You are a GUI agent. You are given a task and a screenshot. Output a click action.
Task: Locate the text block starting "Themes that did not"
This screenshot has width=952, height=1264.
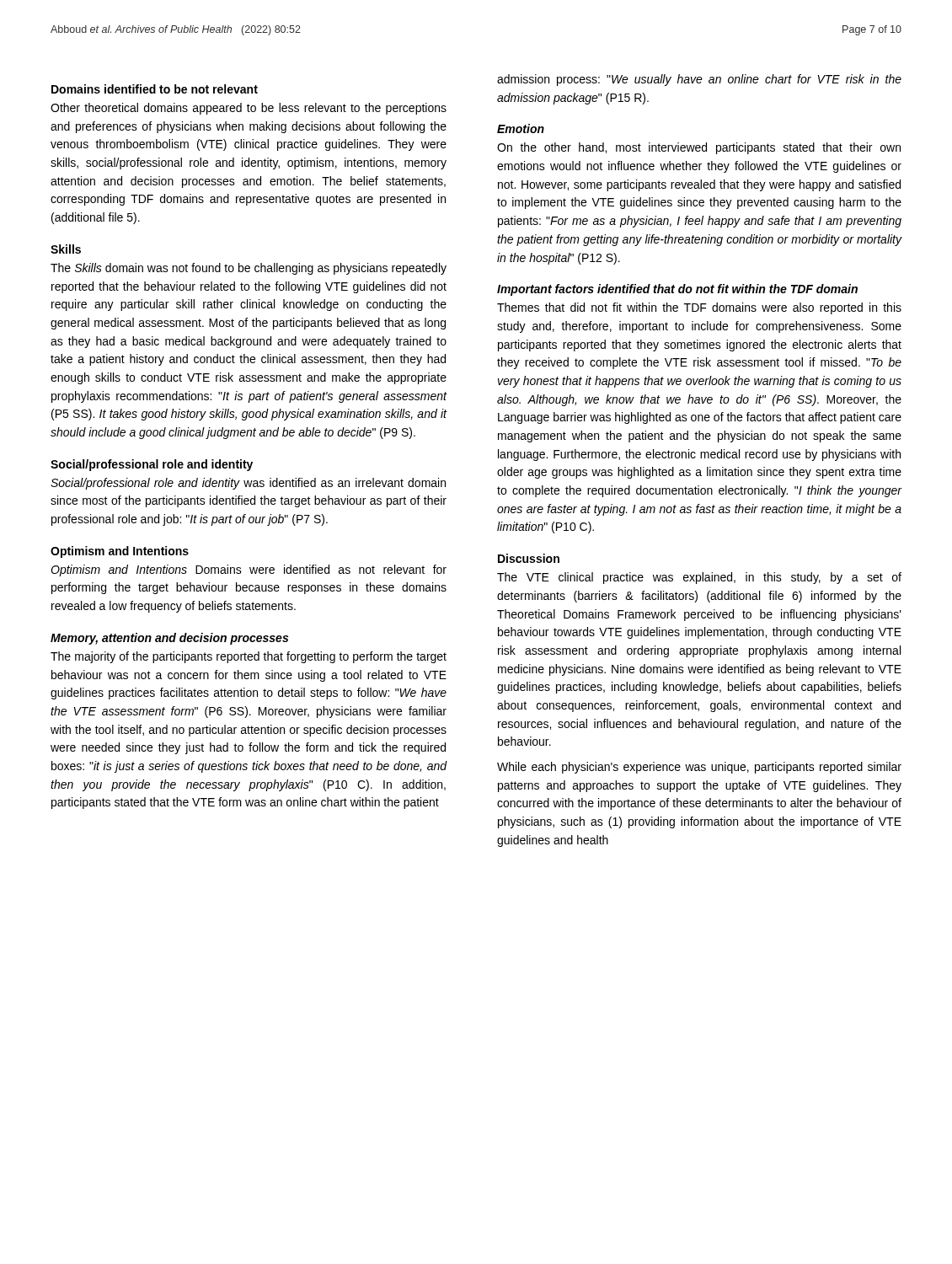point(699,418)
